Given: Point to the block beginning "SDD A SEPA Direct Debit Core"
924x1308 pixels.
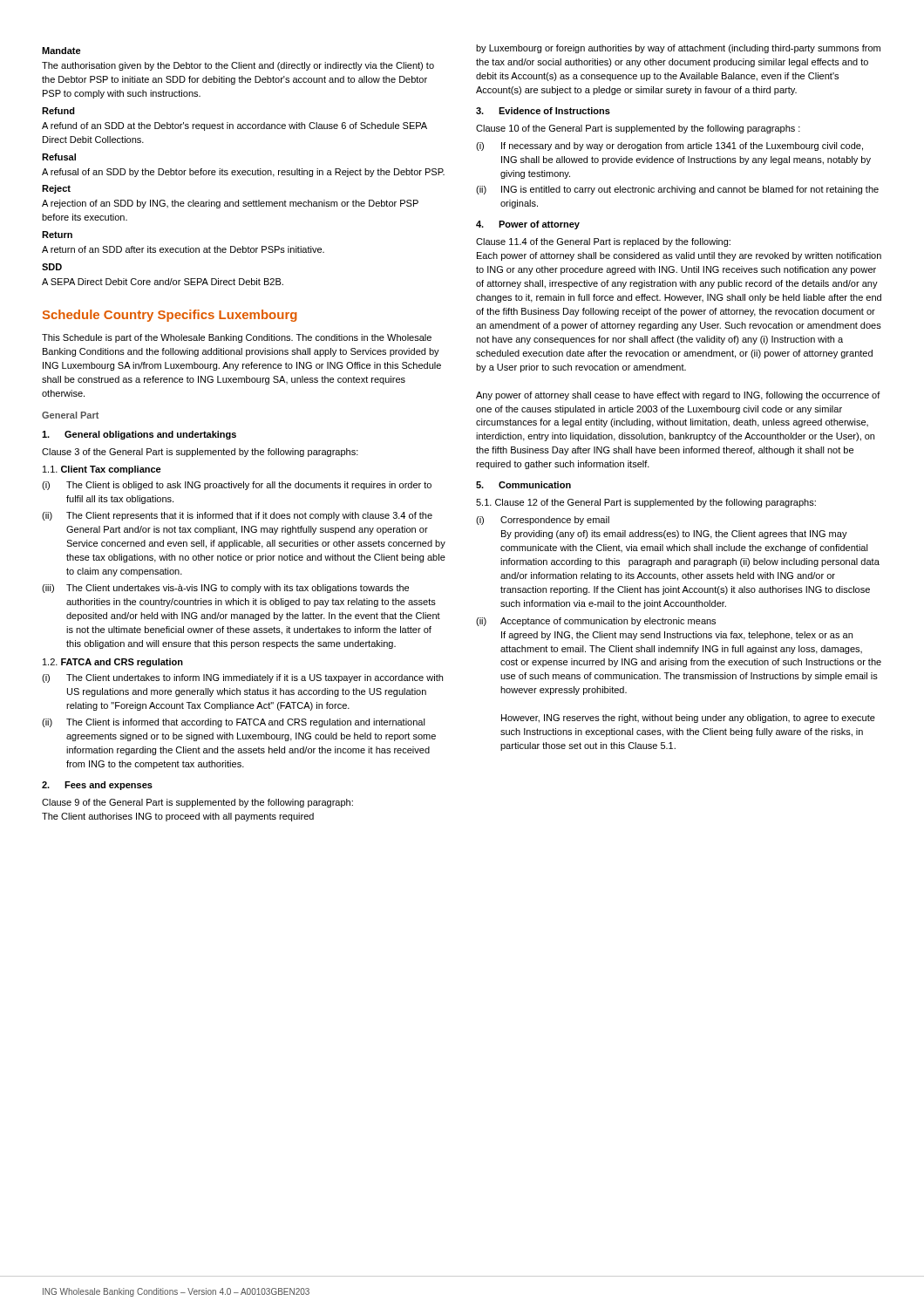Looking at the screenshot, I should point(245,275).
